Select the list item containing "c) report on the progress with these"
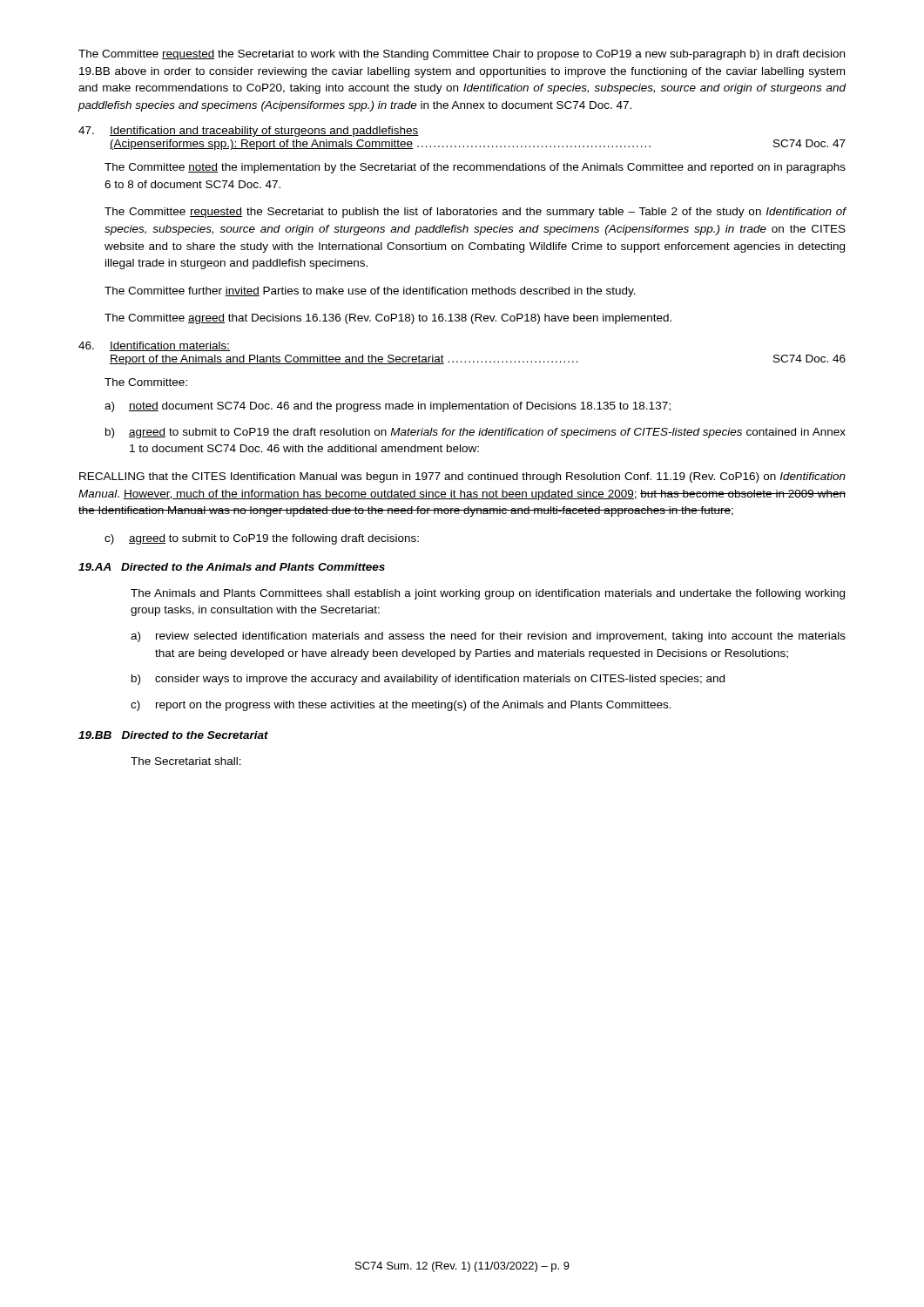Viewport: 924px width, 1307px height. tap(488, 704)
